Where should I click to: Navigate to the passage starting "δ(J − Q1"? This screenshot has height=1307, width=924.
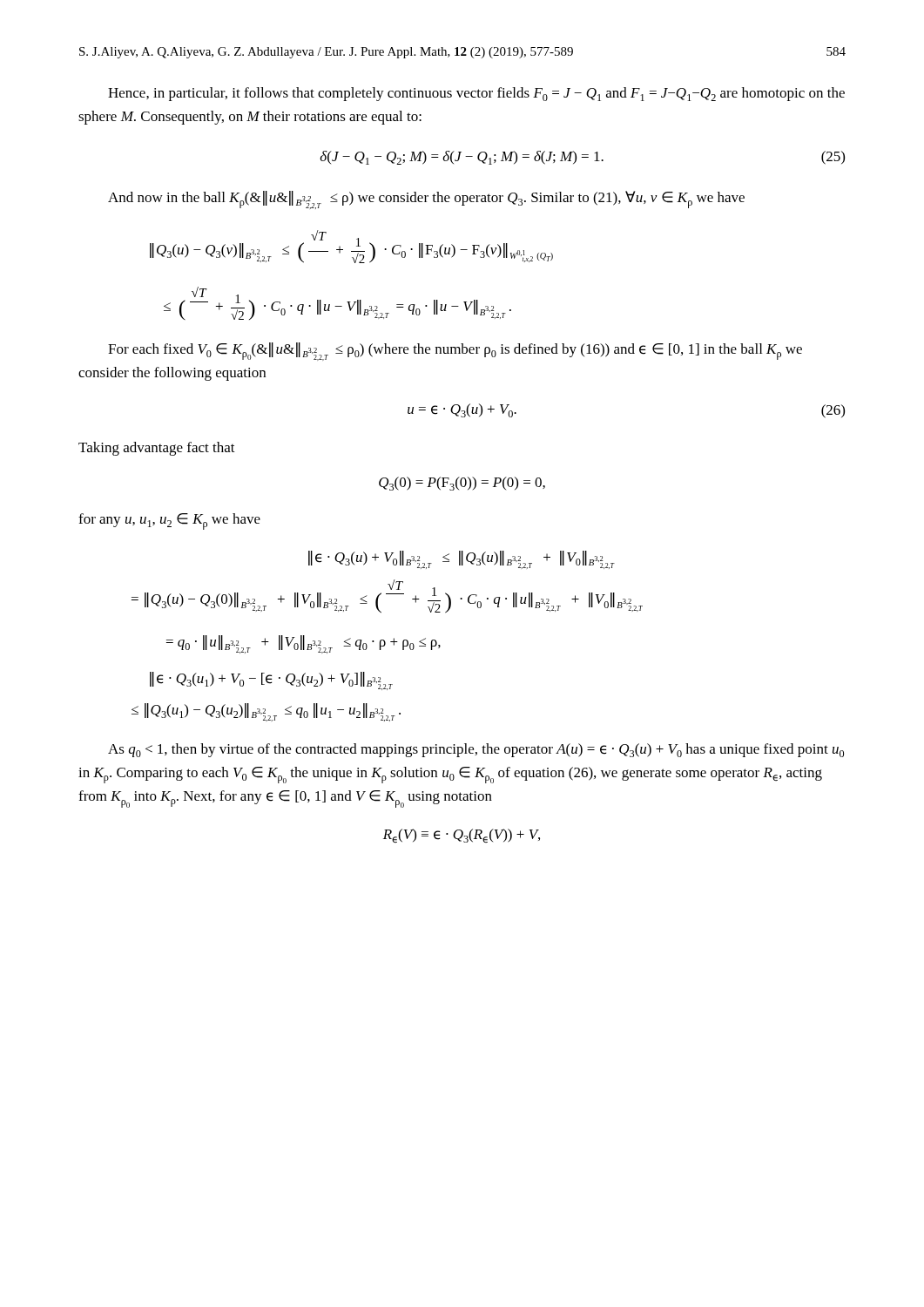(583, 157)
